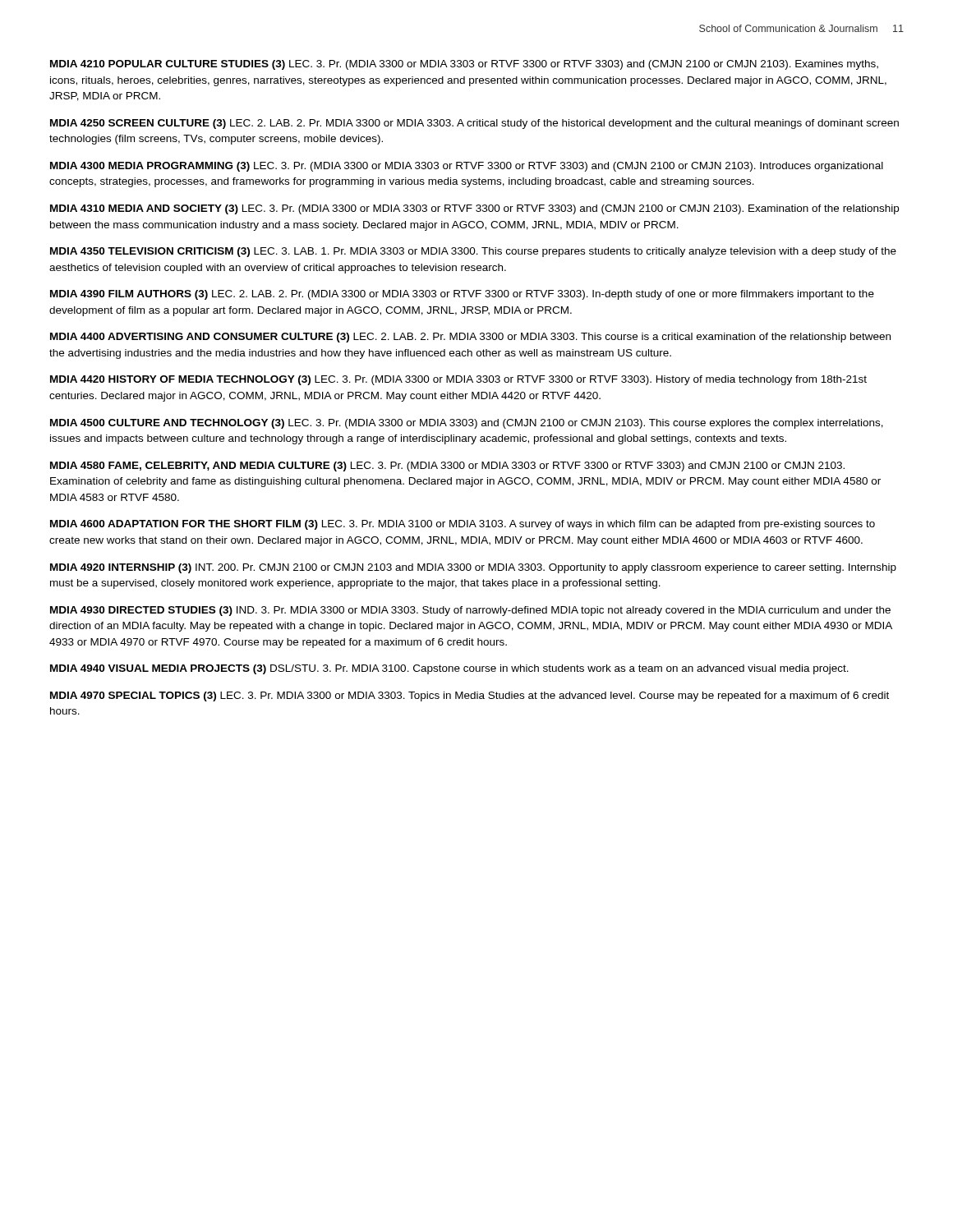Find the block on this page that starts "MDIA 4600 ADAPTATION FOR THE SHORT"
The image size is (953, 1232).
pyautogui.click(x=476, y=532)
